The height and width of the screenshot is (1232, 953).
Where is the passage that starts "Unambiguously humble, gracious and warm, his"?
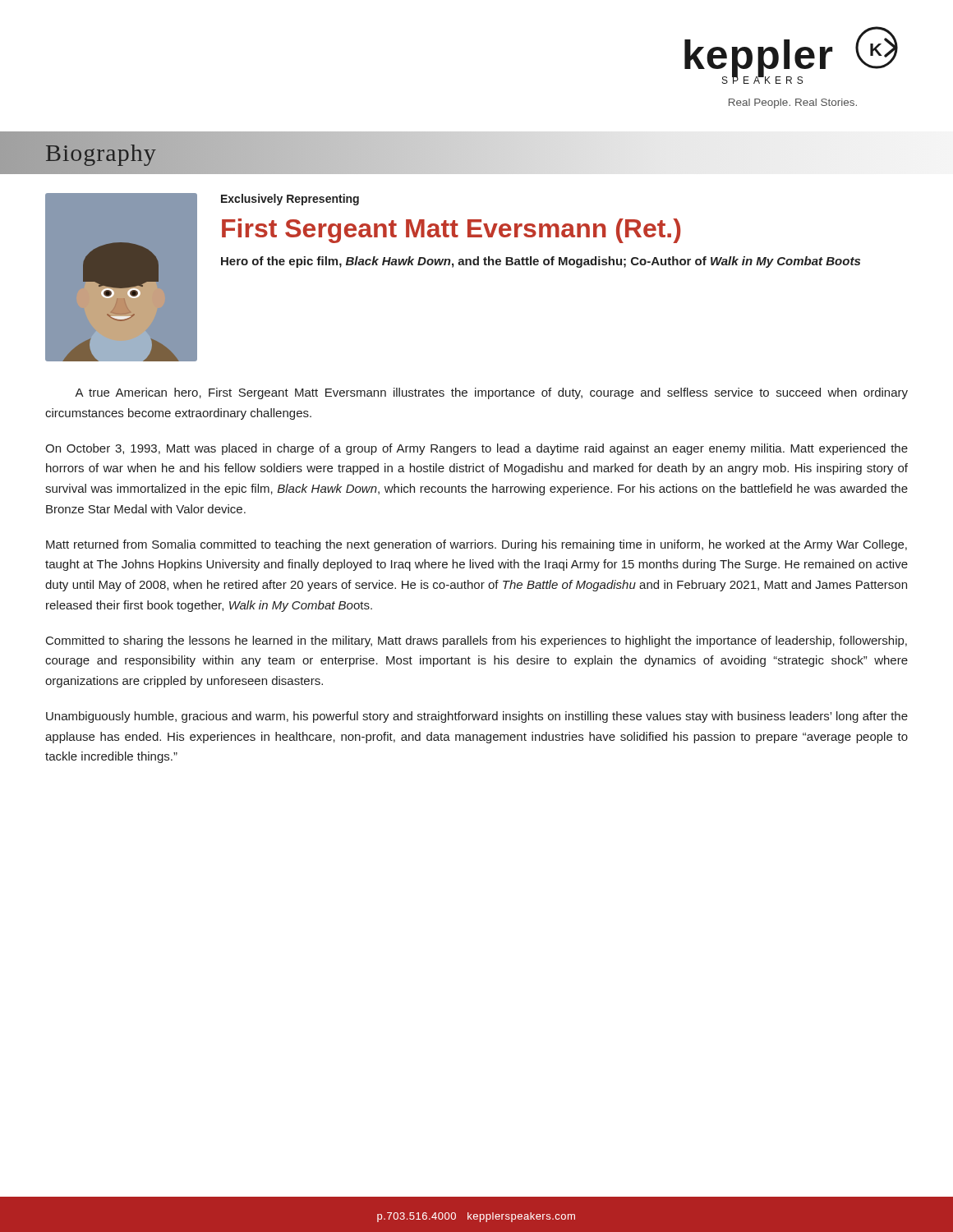[x=476, y=736]
